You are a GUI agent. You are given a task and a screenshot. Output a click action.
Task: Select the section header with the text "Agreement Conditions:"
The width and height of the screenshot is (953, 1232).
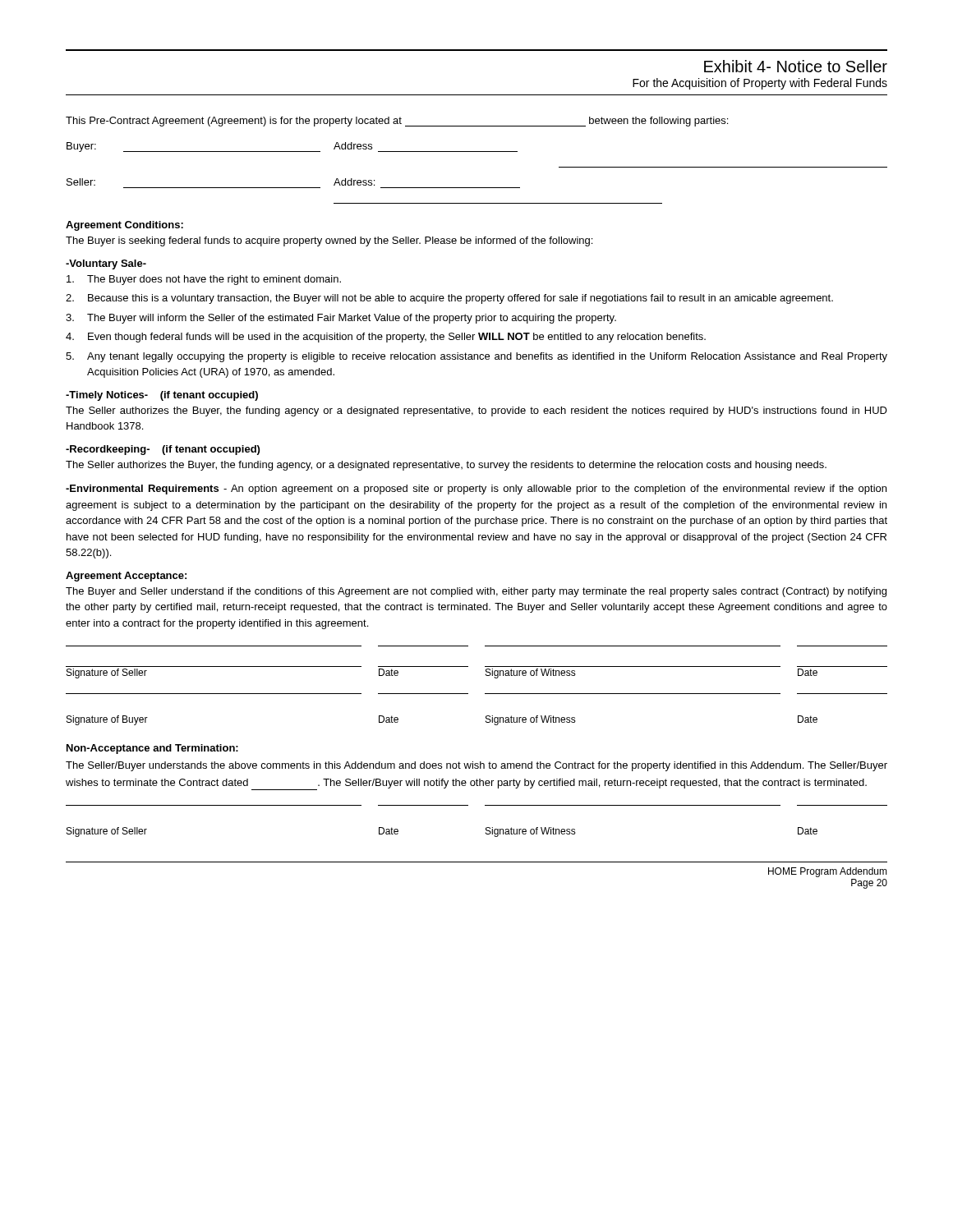point(125,225)
